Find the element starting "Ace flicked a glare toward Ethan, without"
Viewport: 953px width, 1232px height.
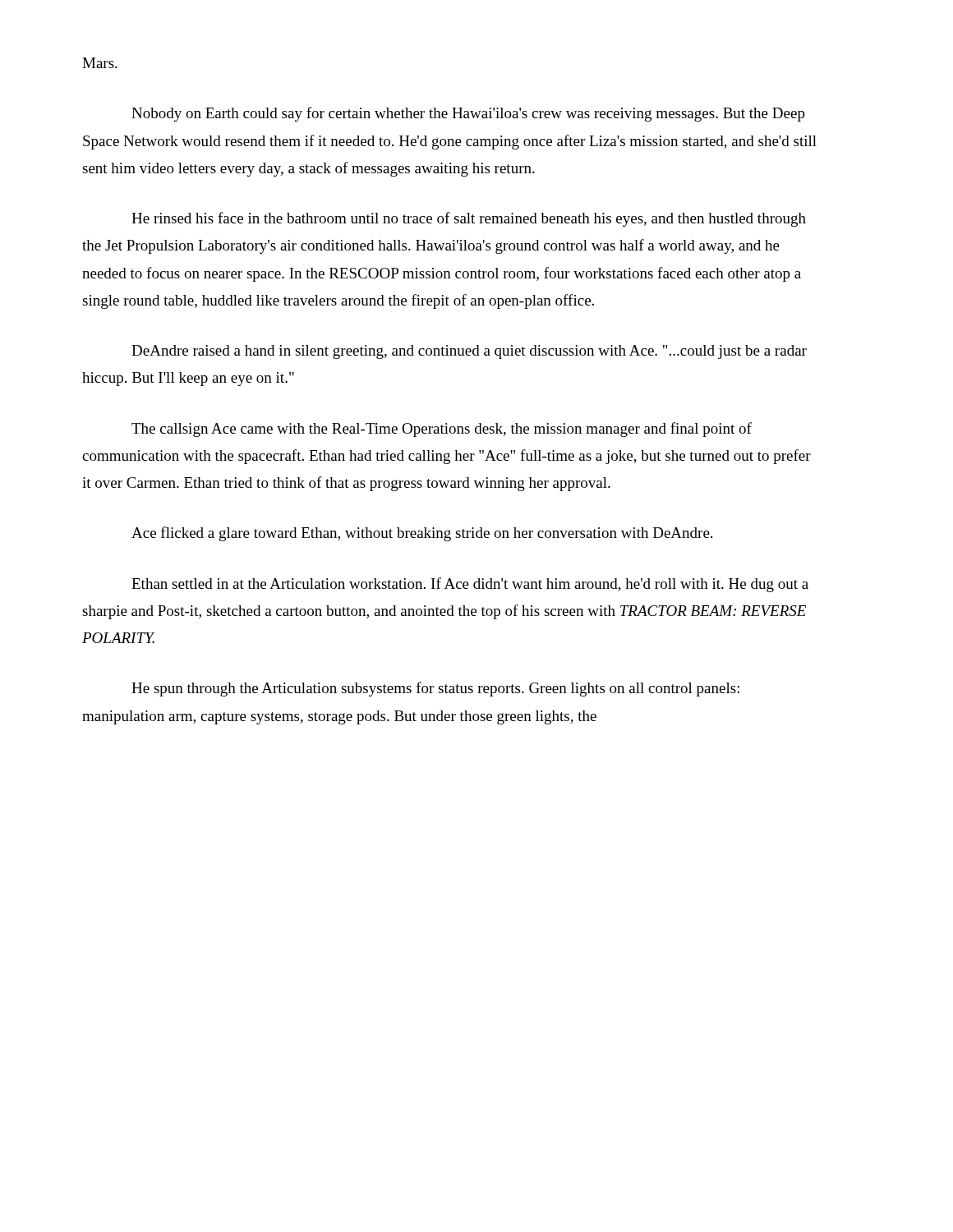(x=452, y=533)
